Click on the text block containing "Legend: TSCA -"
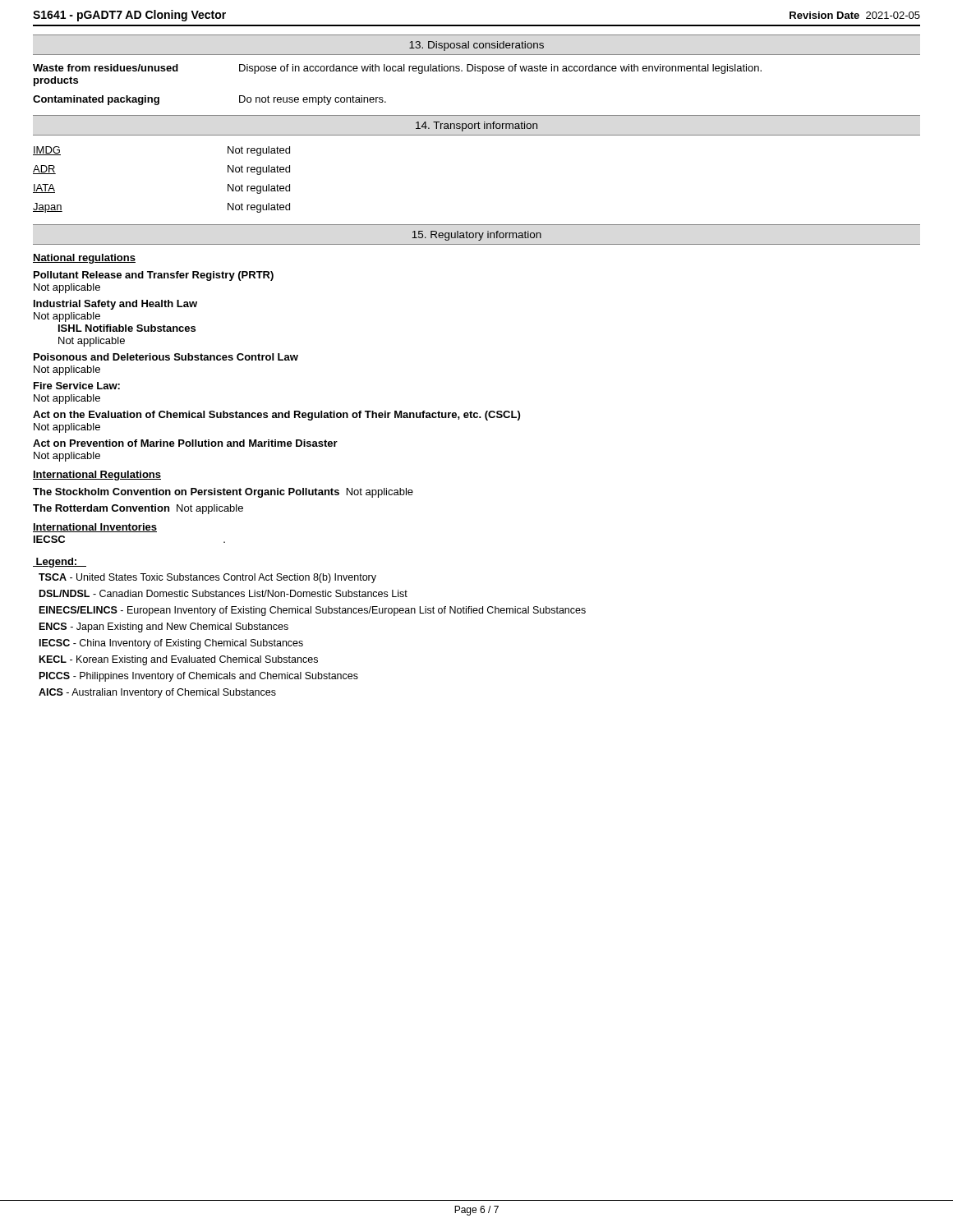The height and width of the screenshot is (1232, 953). 60,563
